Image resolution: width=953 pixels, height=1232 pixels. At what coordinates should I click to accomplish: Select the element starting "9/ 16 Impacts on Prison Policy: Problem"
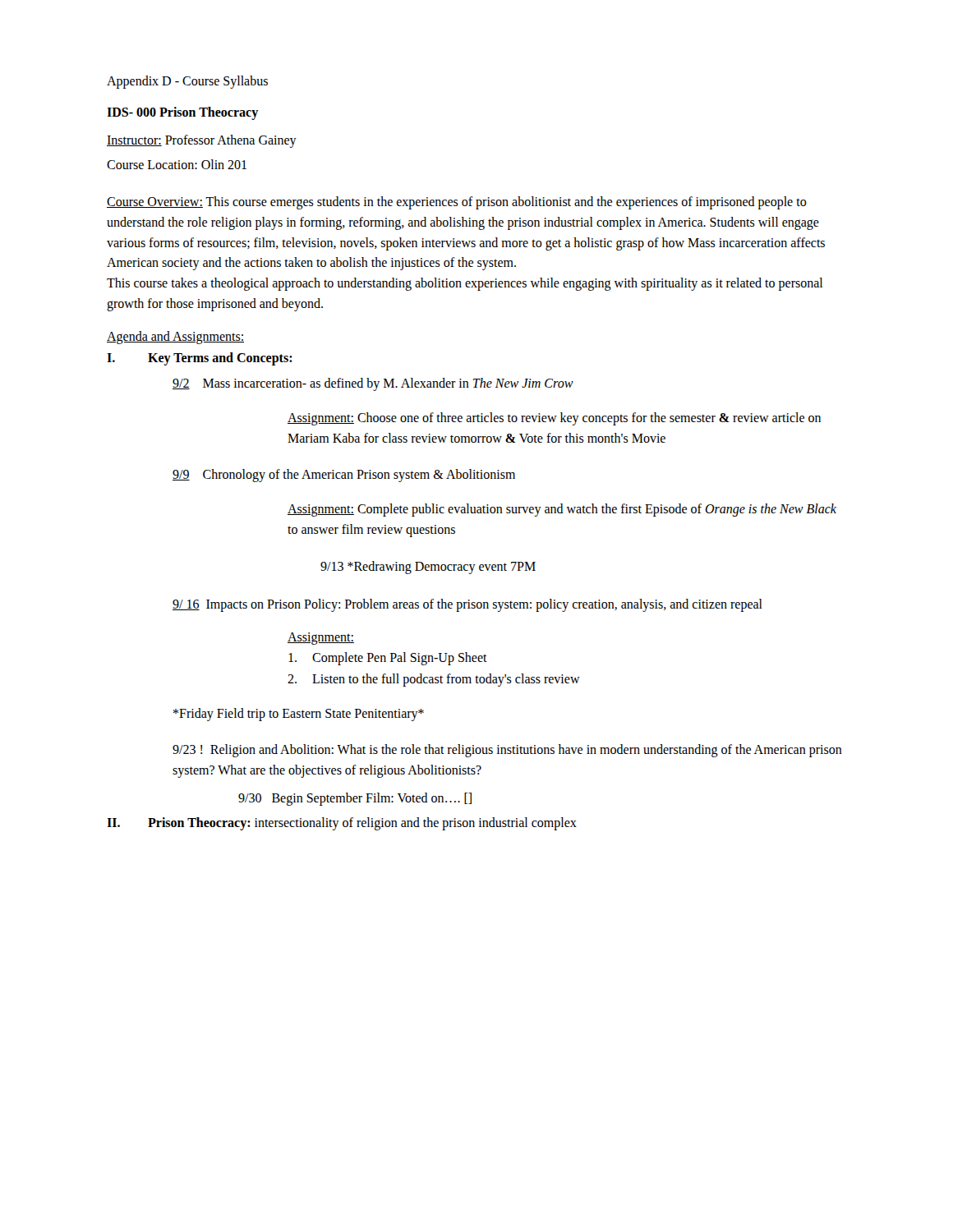tap(467, 604)
